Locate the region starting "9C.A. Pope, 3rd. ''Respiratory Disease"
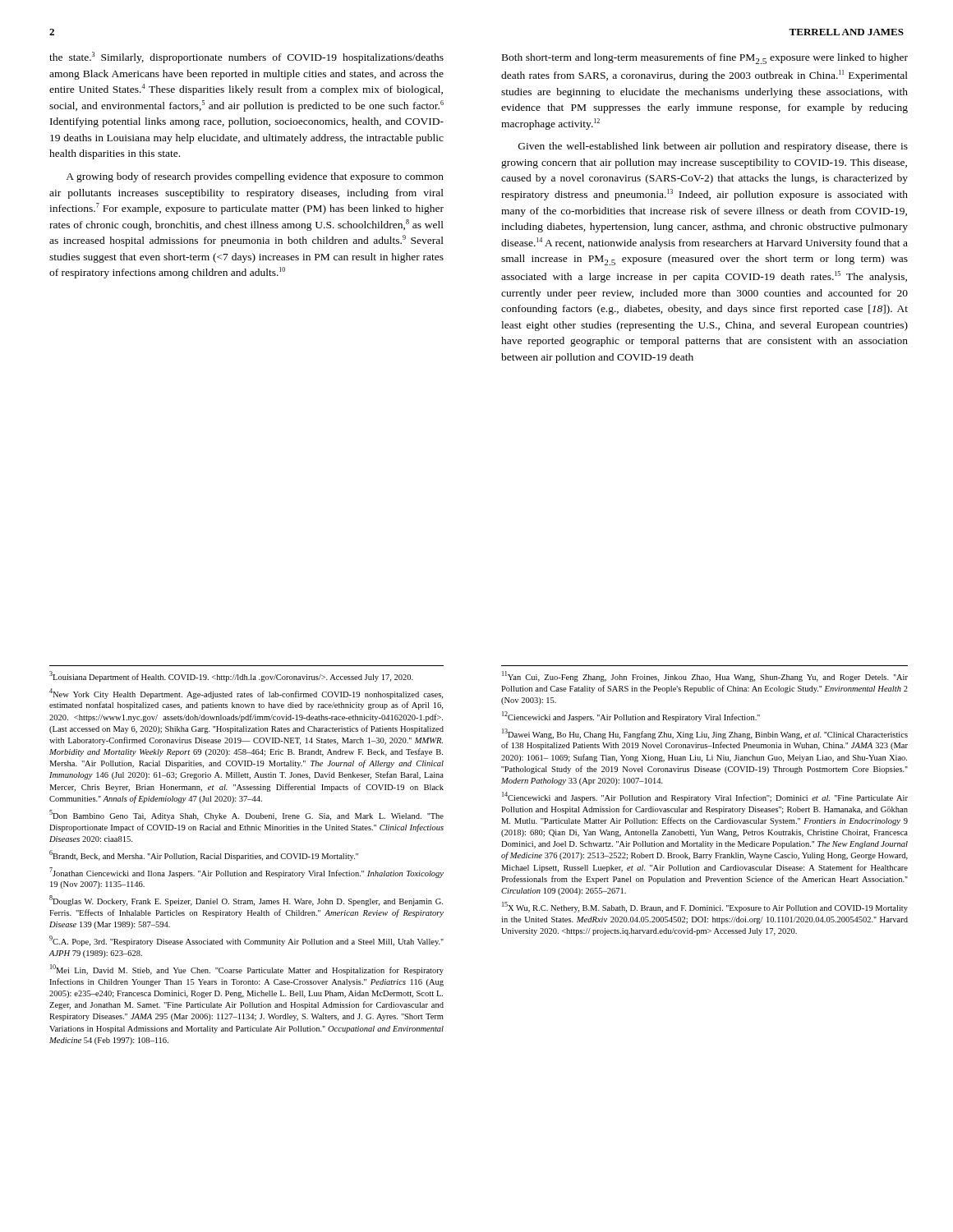Screen dimensions: 1232x953 click(246, 946)
